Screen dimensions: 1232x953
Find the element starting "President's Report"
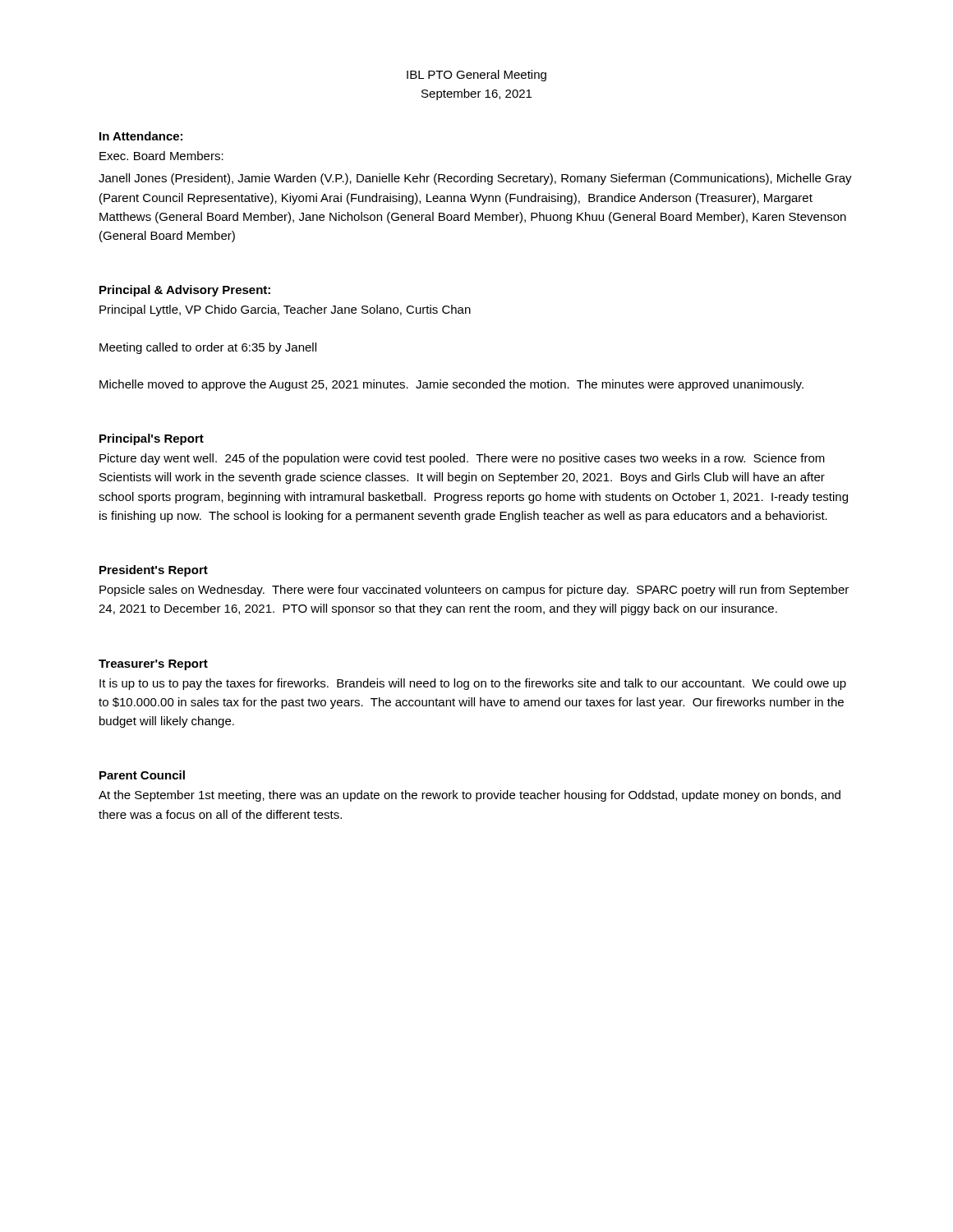coord(153,570)
